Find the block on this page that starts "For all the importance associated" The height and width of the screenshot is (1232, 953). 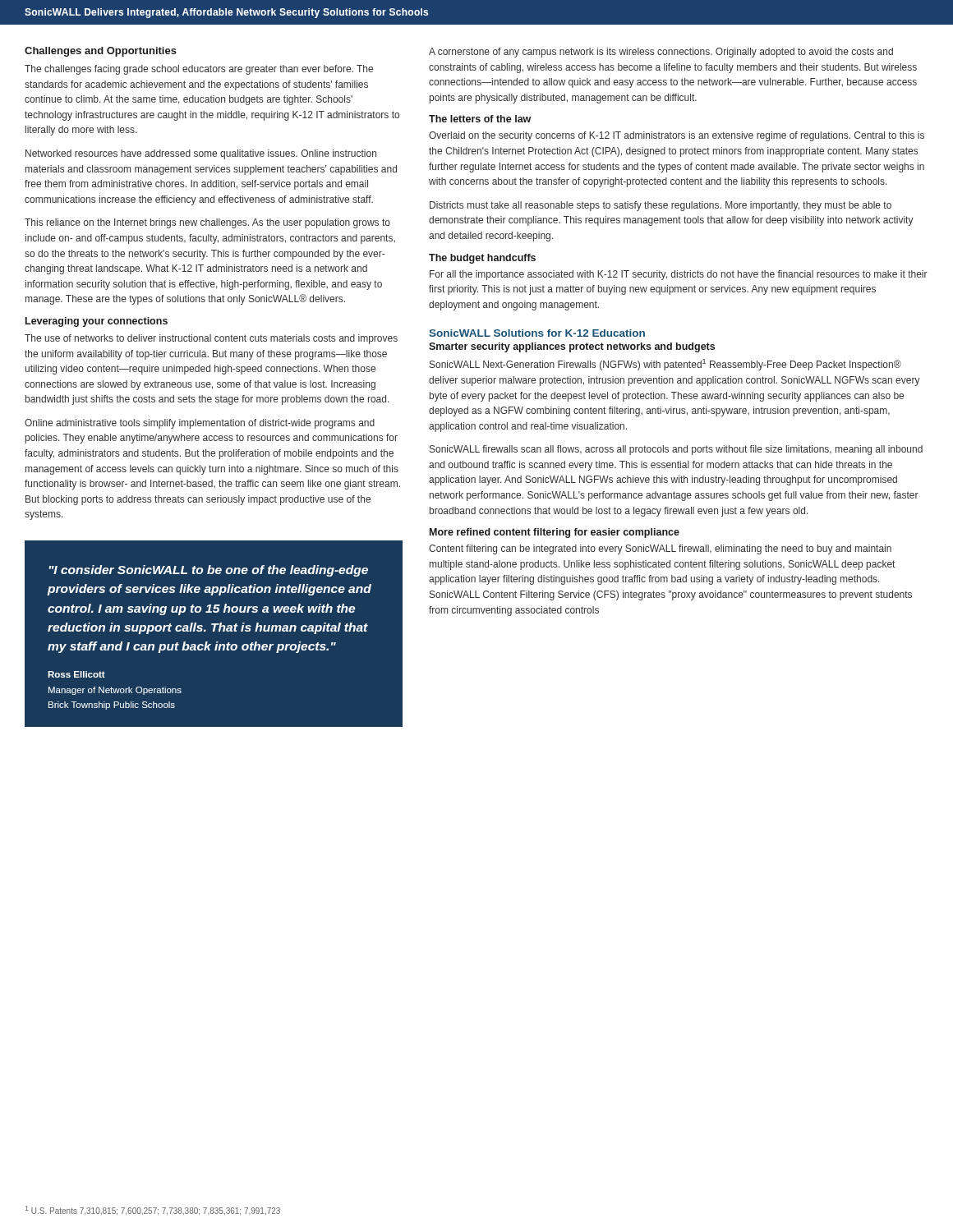(678, 289)
